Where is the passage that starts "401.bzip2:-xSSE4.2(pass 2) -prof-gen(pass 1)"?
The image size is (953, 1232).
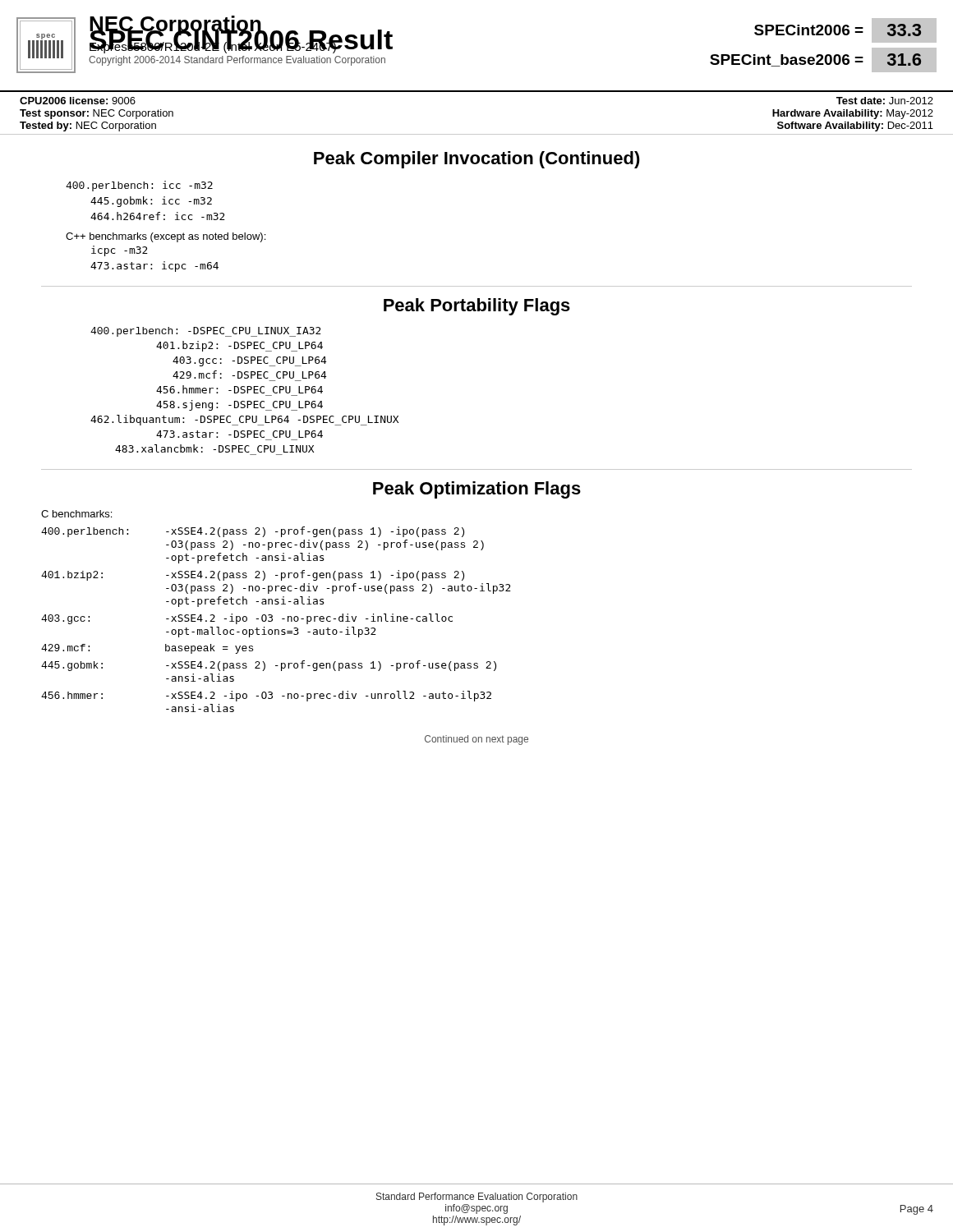(254, 575)
